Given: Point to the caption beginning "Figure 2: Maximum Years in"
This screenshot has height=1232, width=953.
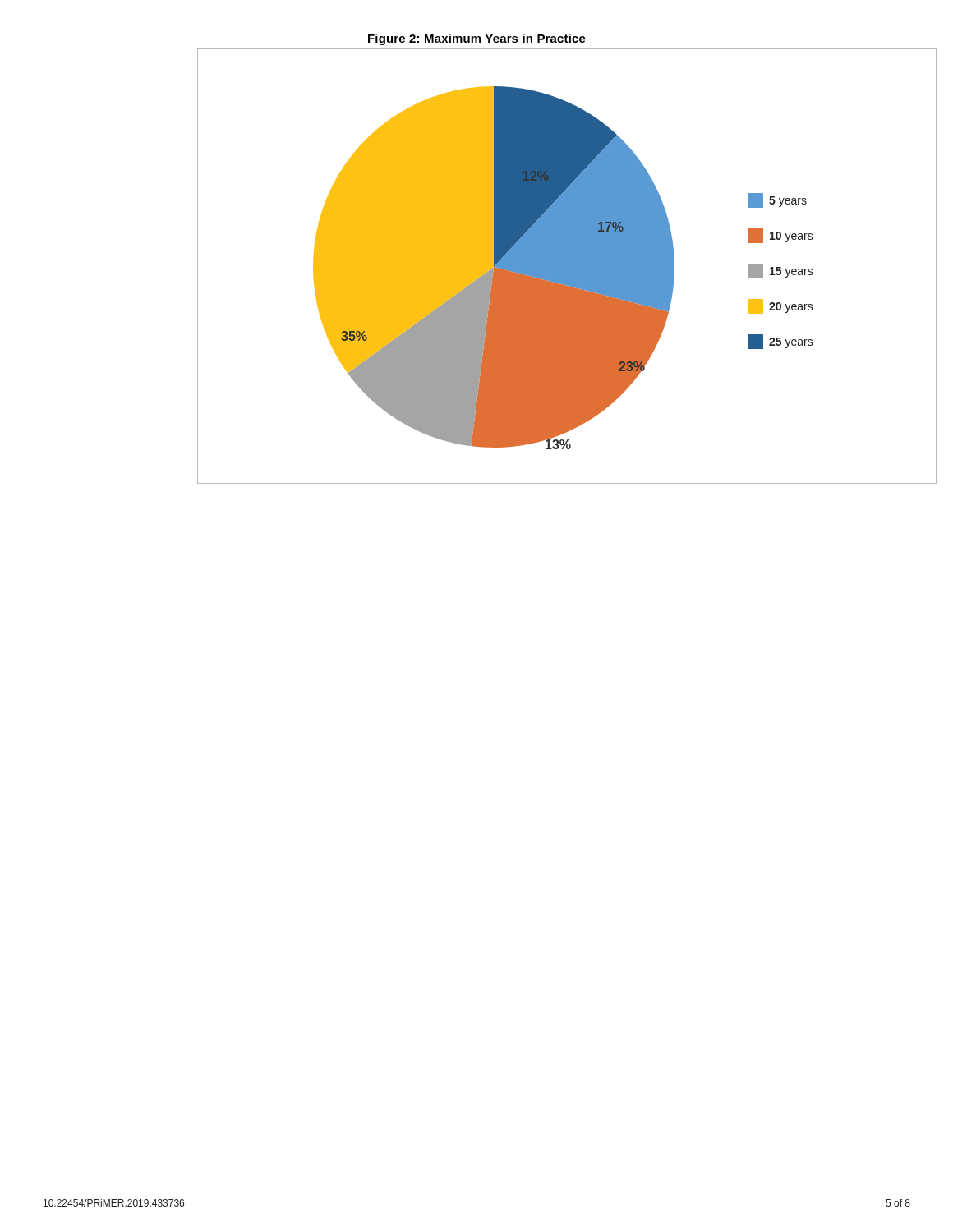Looking at the screenshot, I should click(x=476, y=38).
